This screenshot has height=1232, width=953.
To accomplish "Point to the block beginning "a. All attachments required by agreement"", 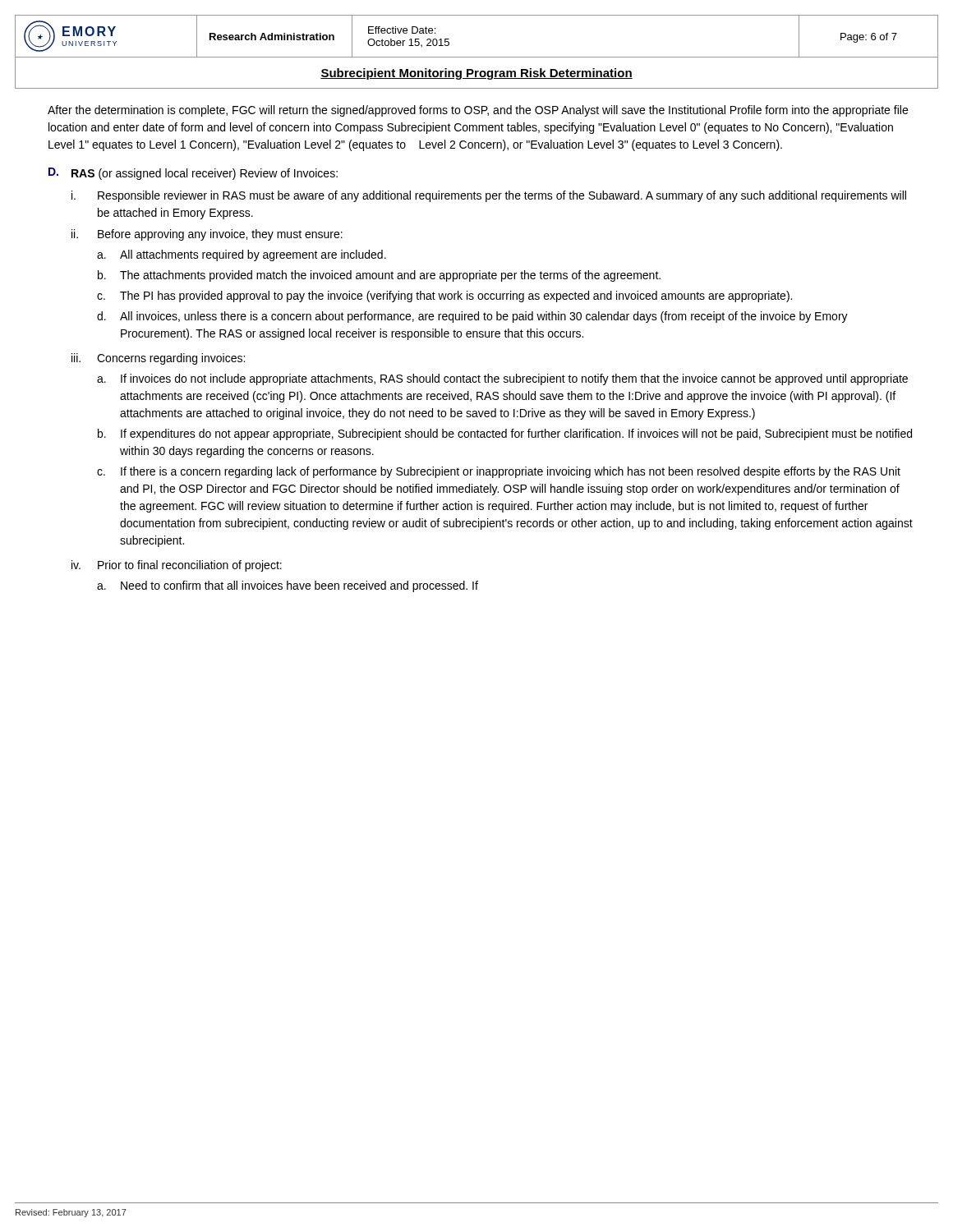I will coord(242,255).
